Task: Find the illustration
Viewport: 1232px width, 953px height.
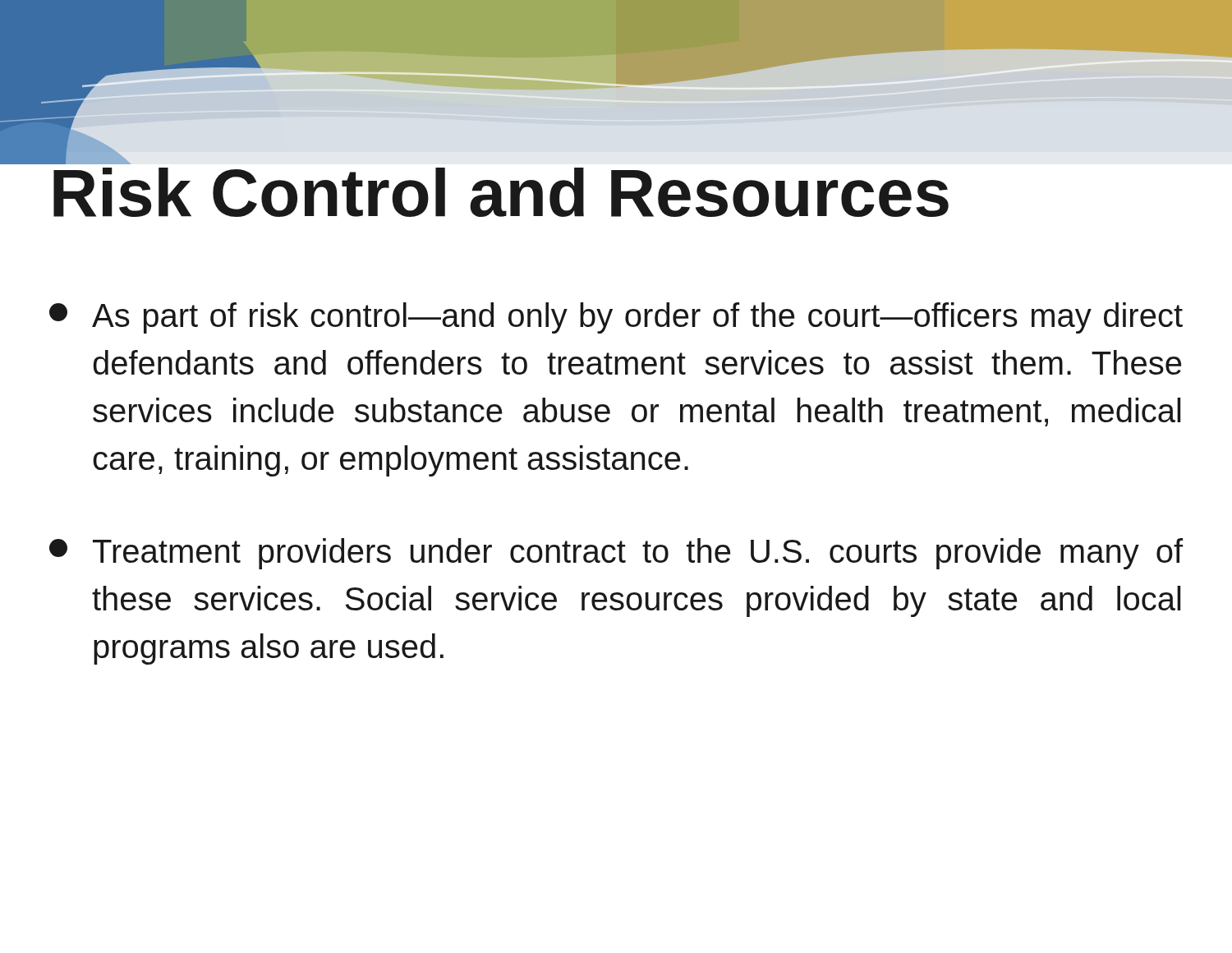Action: coord(616,82)
